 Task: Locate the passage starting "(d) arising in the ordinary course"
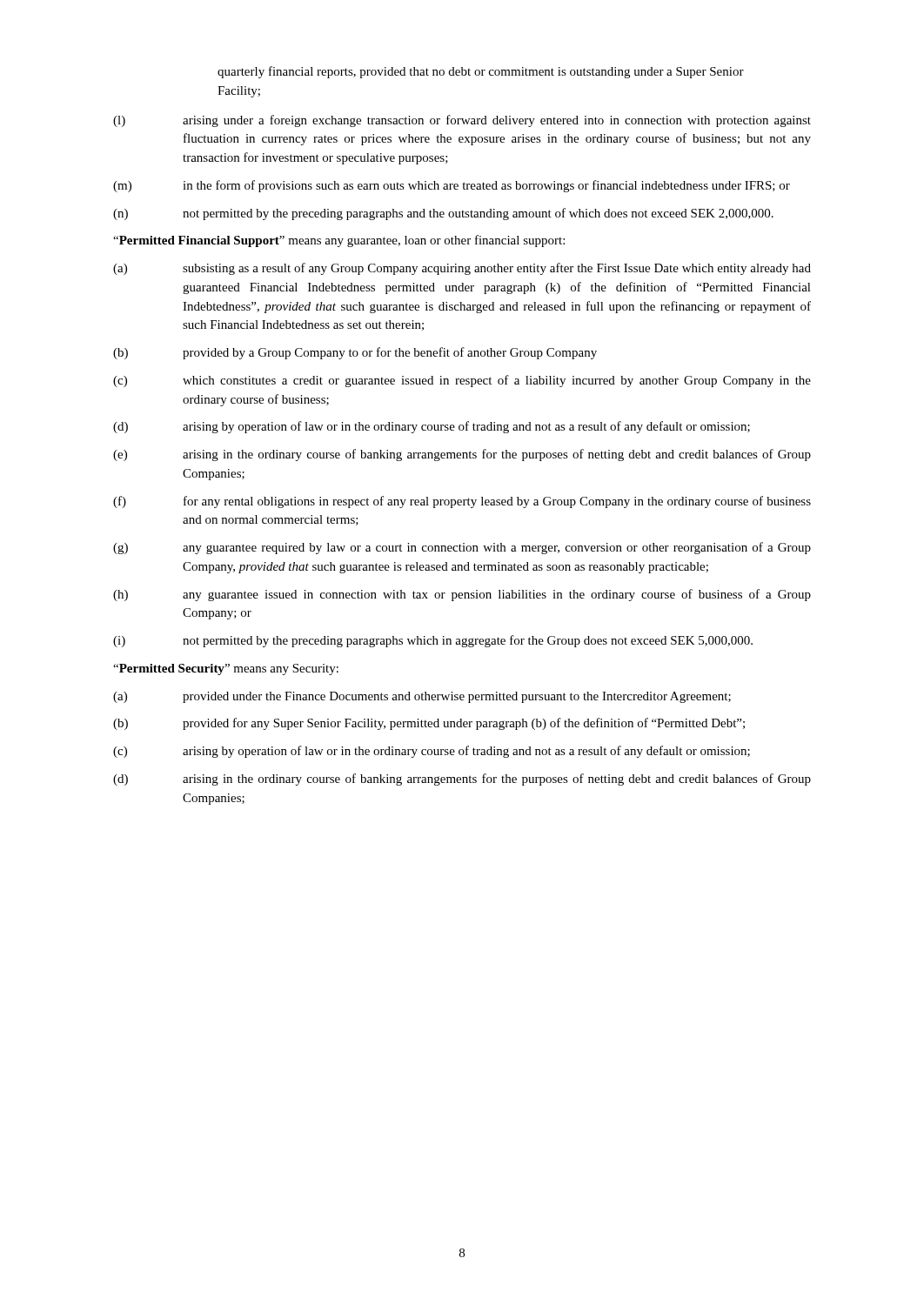[x=462, y=789]
